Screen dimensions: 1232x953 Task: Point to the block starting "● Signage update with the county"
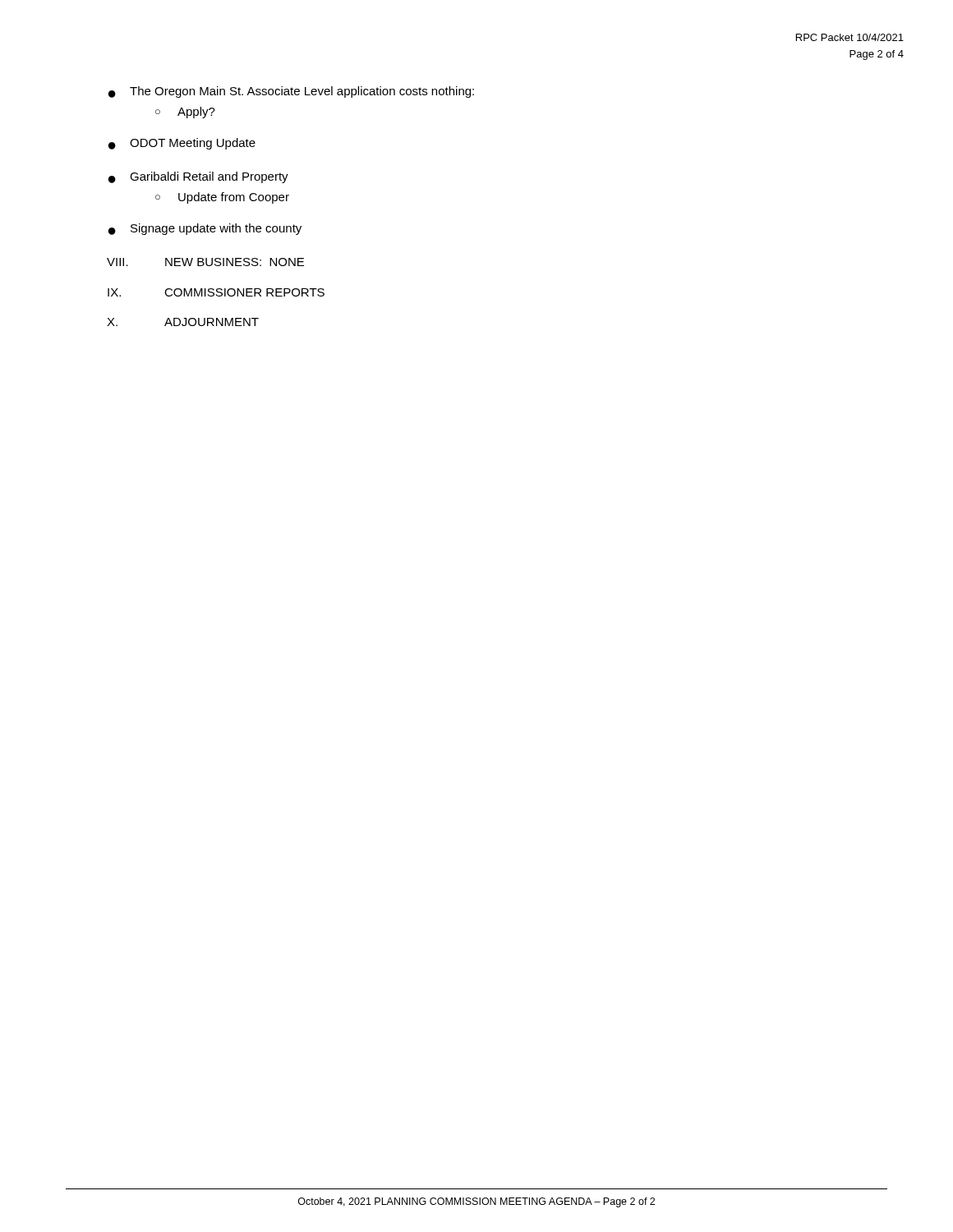tap(205, 229)
